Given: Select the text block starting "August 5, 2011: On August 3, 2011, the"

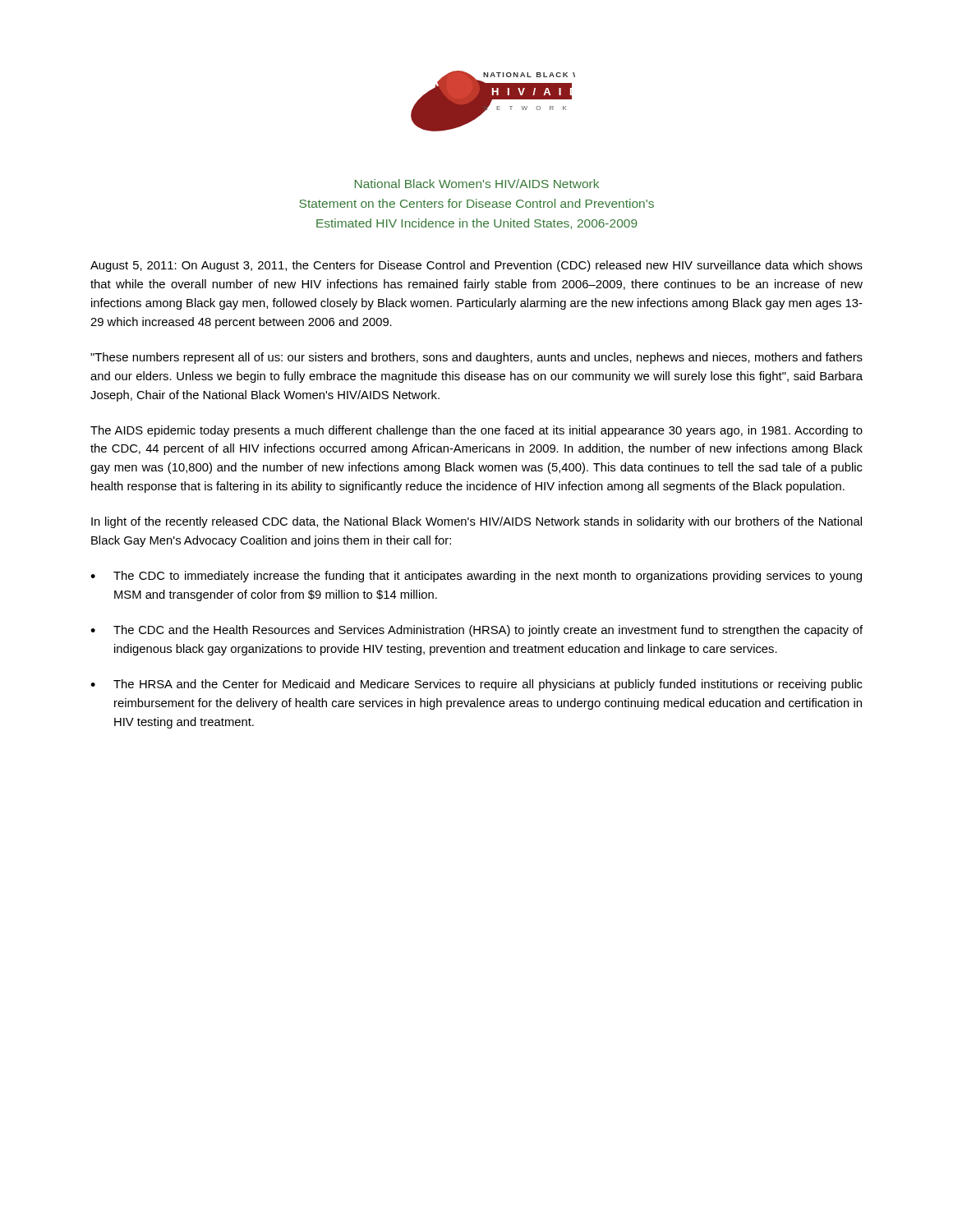Looking at the screenshot, I should pyautogui.click(x=476, y=294).
